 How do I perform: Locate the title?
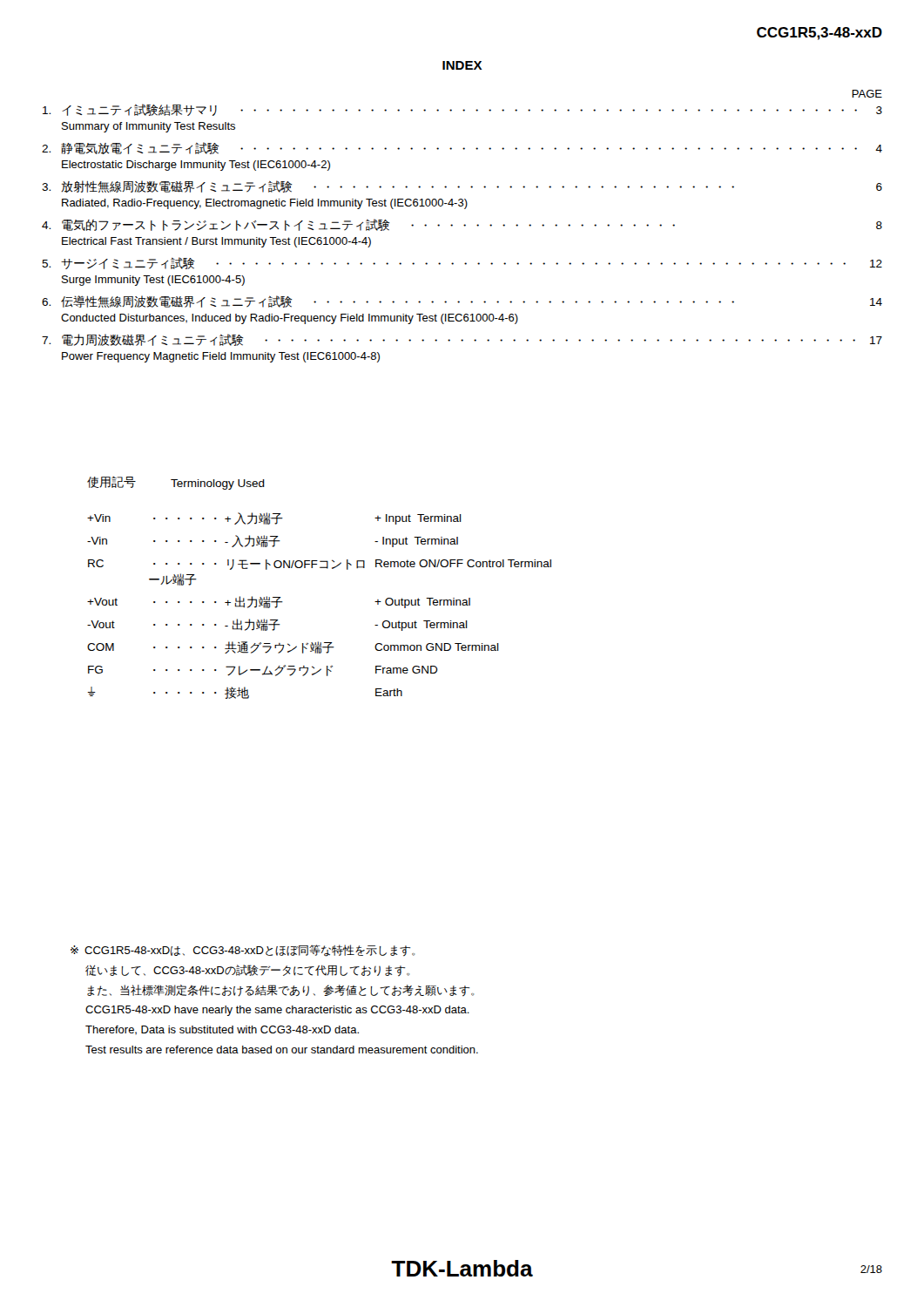click(x=462, y=65)
